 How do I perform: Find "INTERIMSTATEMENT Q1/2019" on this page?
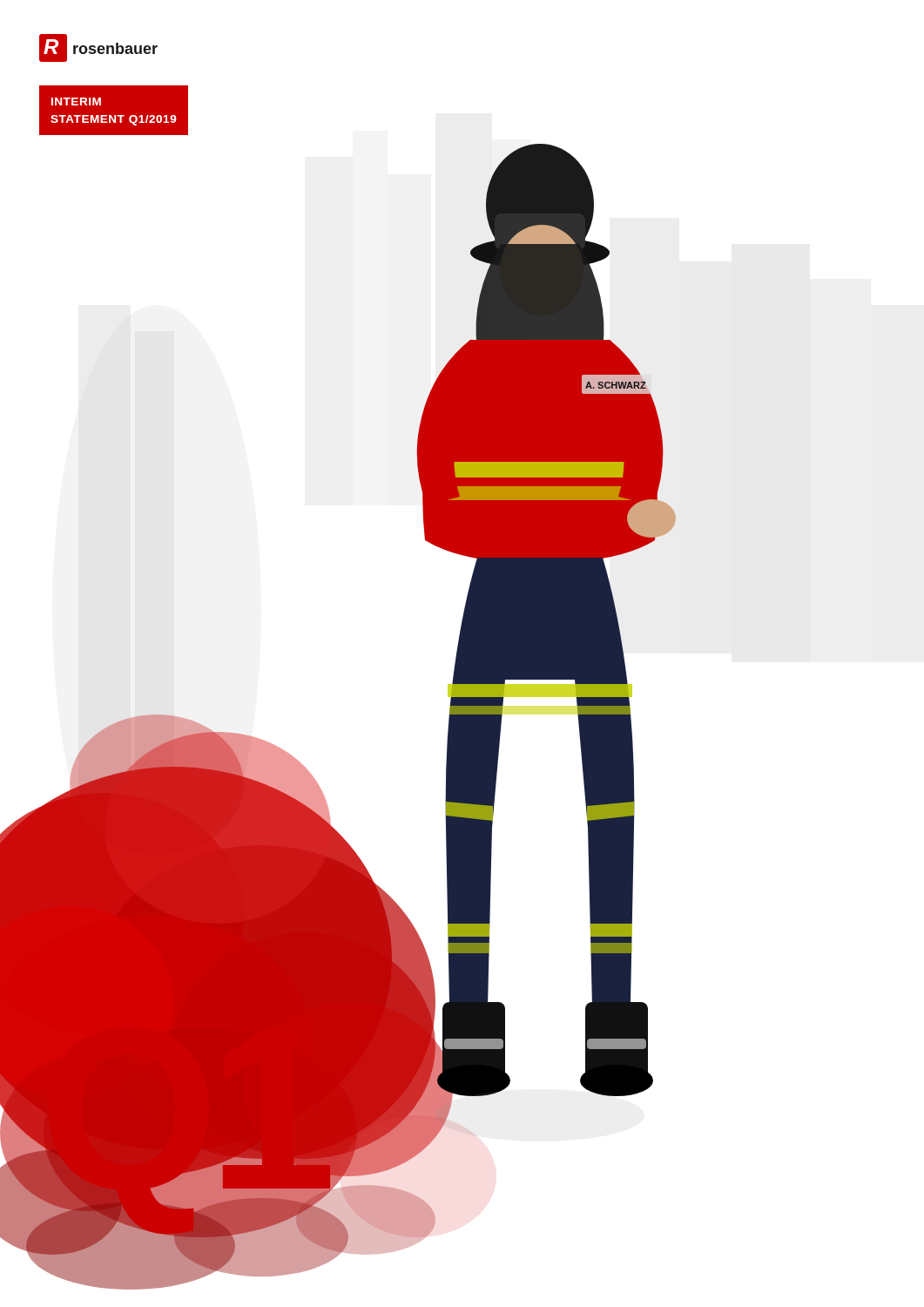point(114,110)
